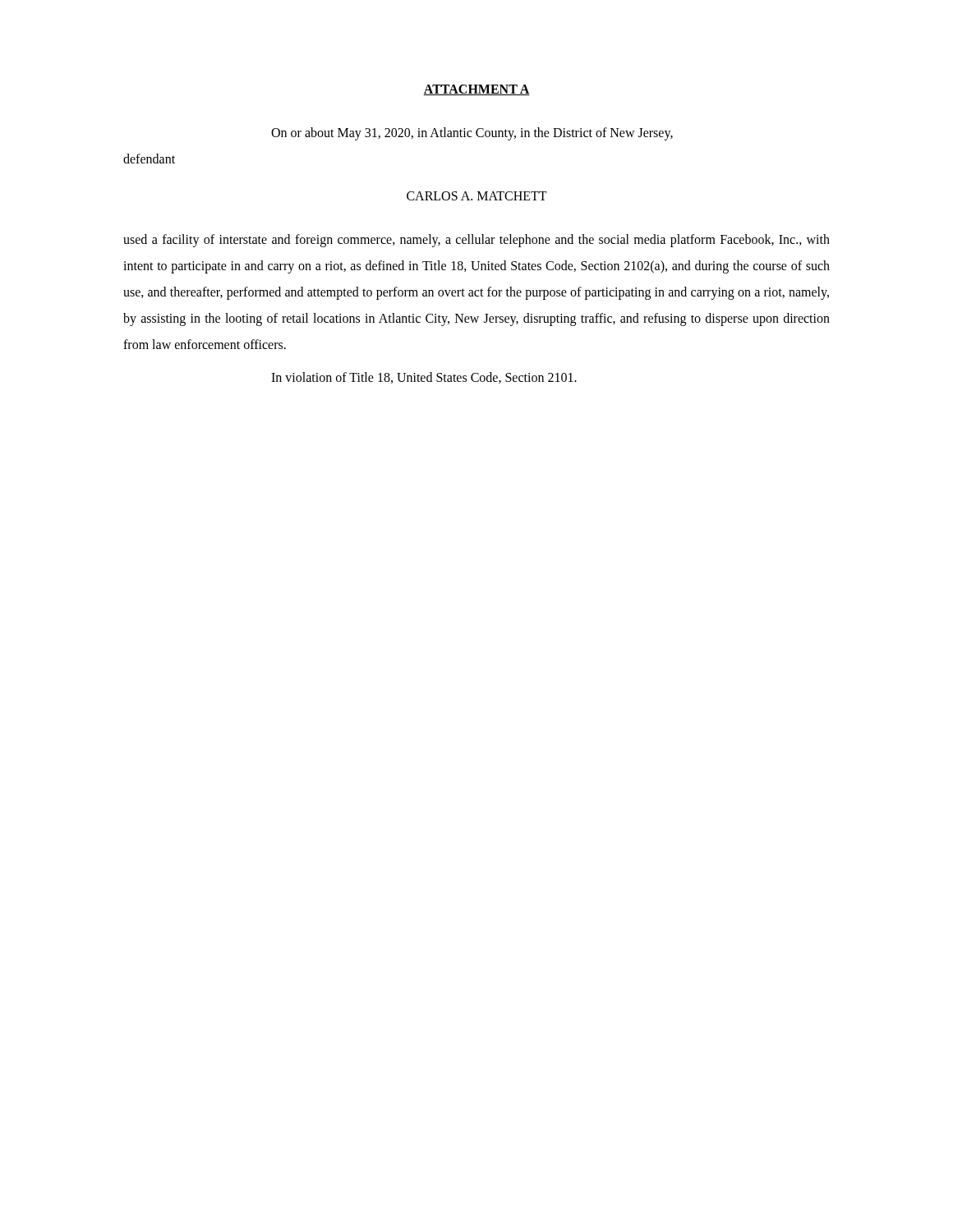This screenshot has height=1232, width=953.
Task: Locate the block of text that opens with "used a facility of interstate and foreign"
Action: tap(476, 292)
